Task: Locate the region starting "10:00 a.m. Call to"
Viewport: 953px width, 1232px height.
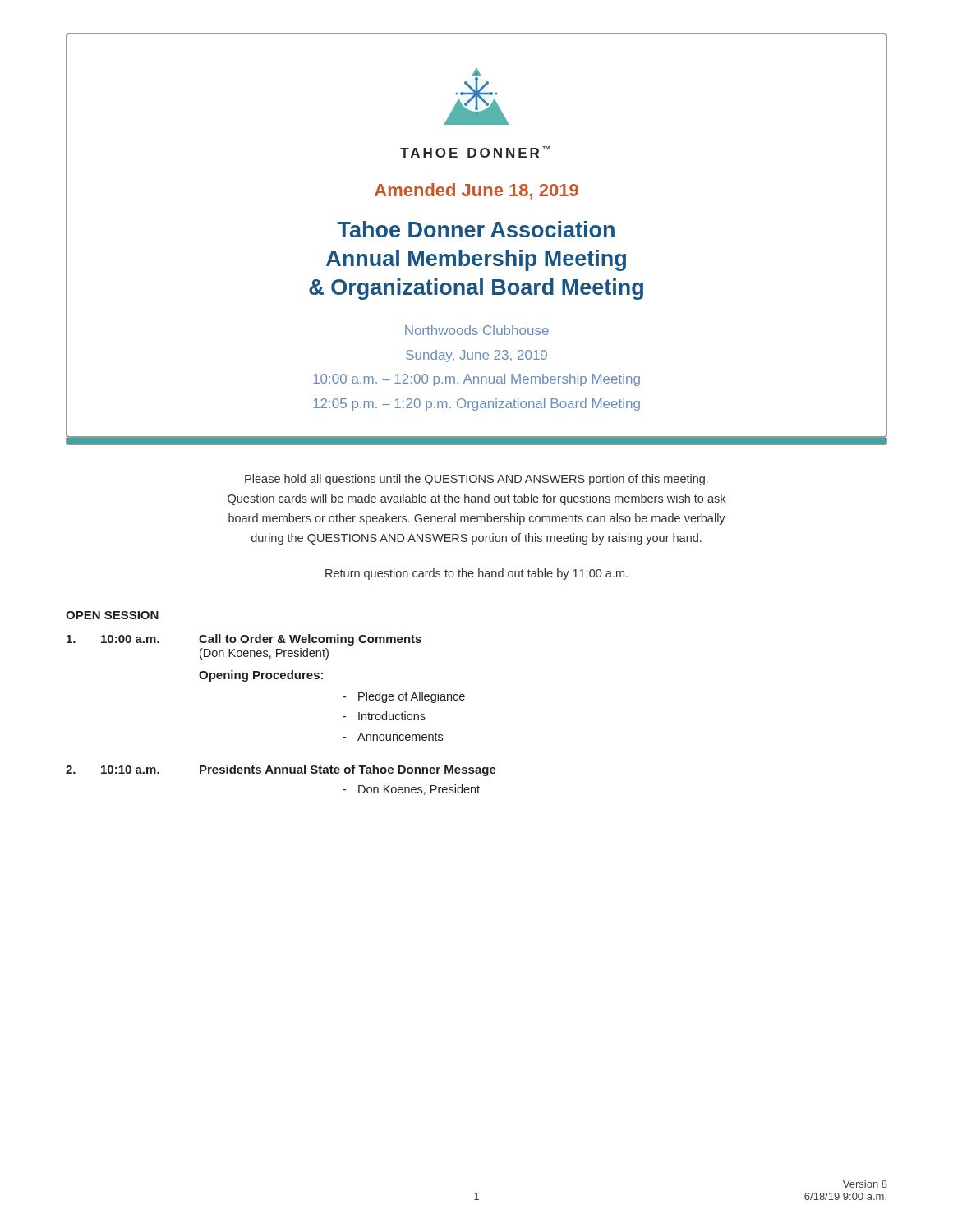Action: pyautogui.click(x=244, y=640)
